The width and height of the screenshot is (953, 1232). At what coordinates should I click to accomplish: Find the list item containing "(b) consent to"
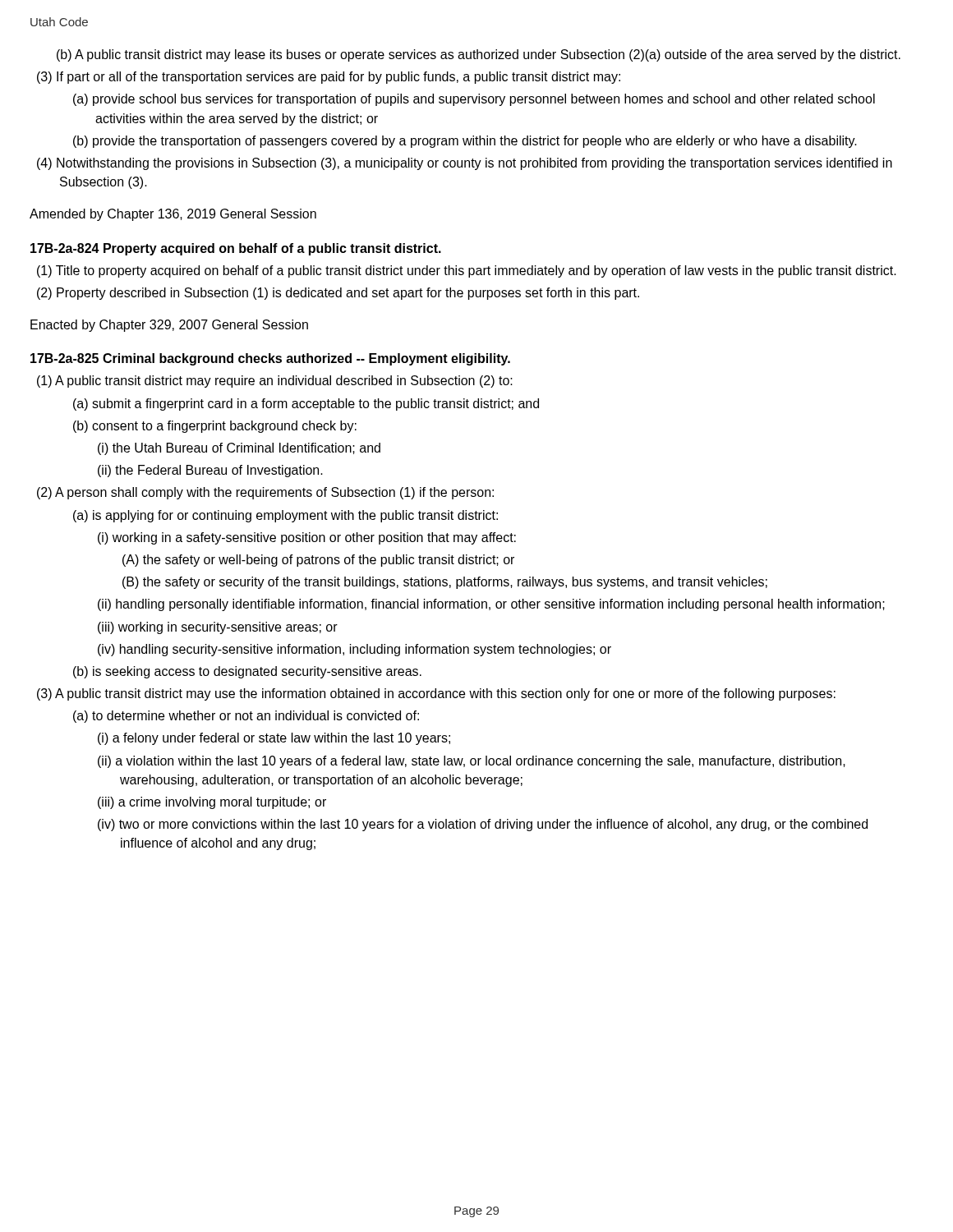[x=215, y=426]
